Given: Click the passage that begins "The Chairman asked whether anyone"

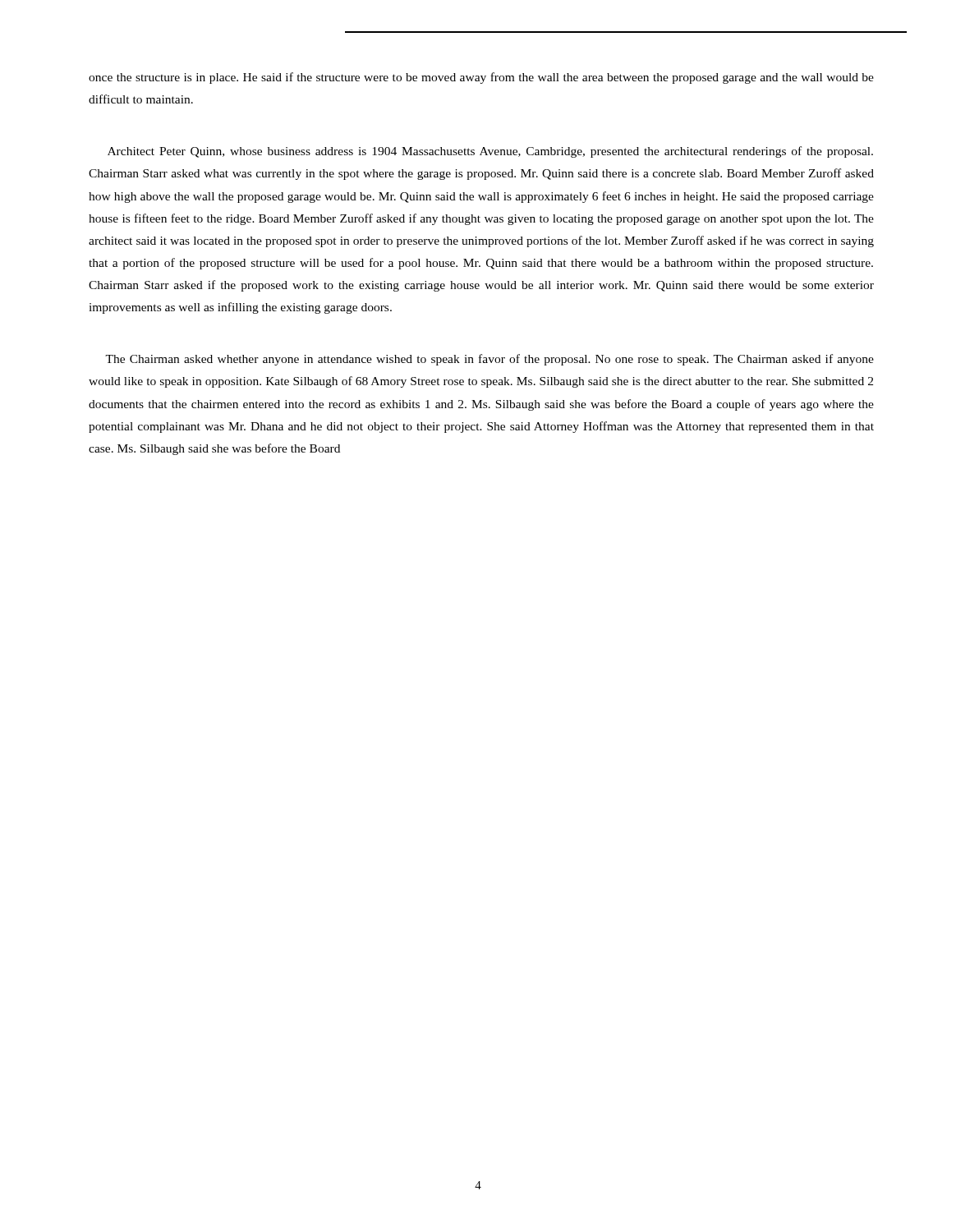Looking at the screenshot, I should tap(481, 403).
